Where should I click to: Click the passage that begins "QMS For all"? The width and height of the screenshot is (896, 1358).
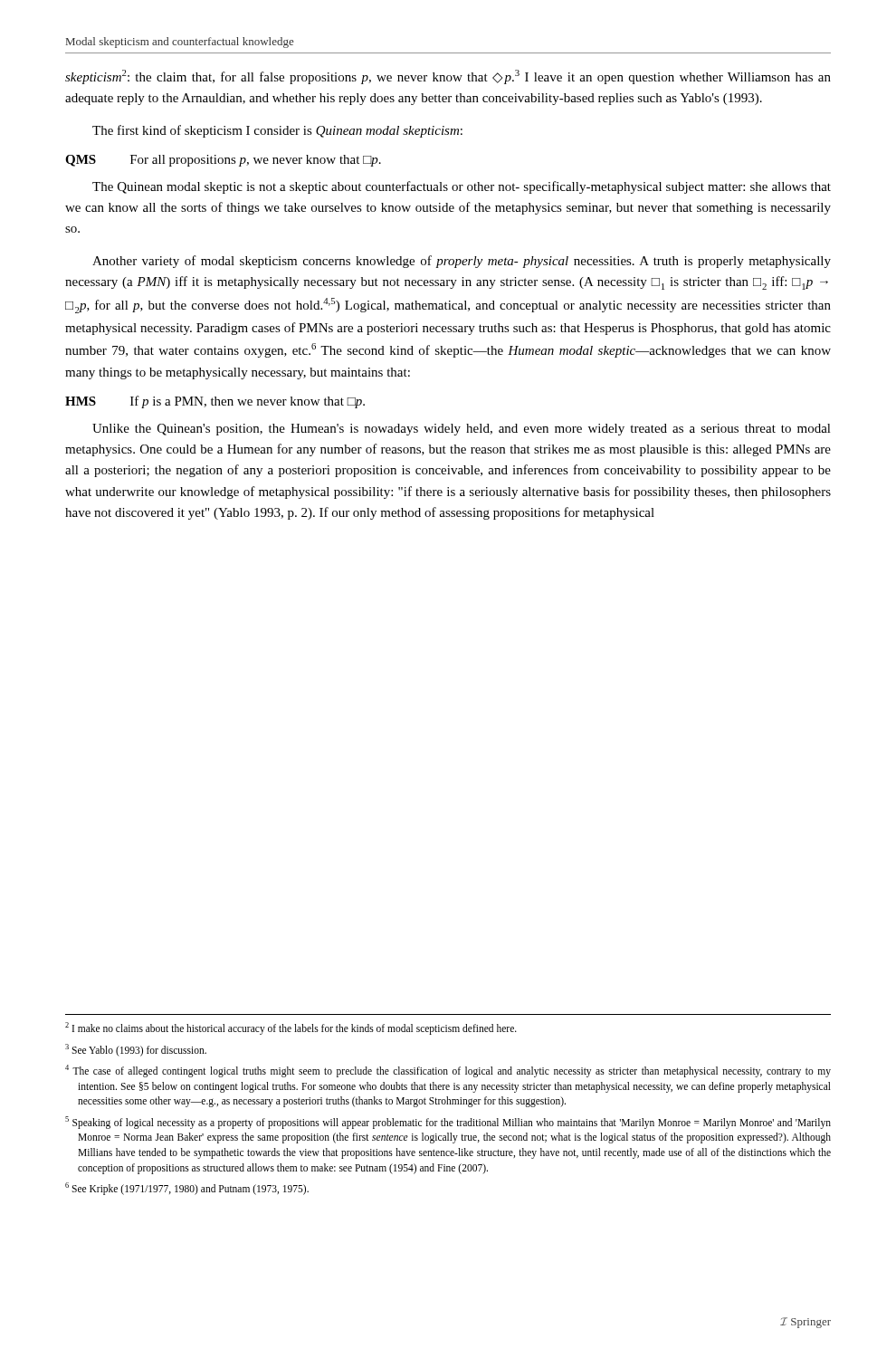[223, 160]
